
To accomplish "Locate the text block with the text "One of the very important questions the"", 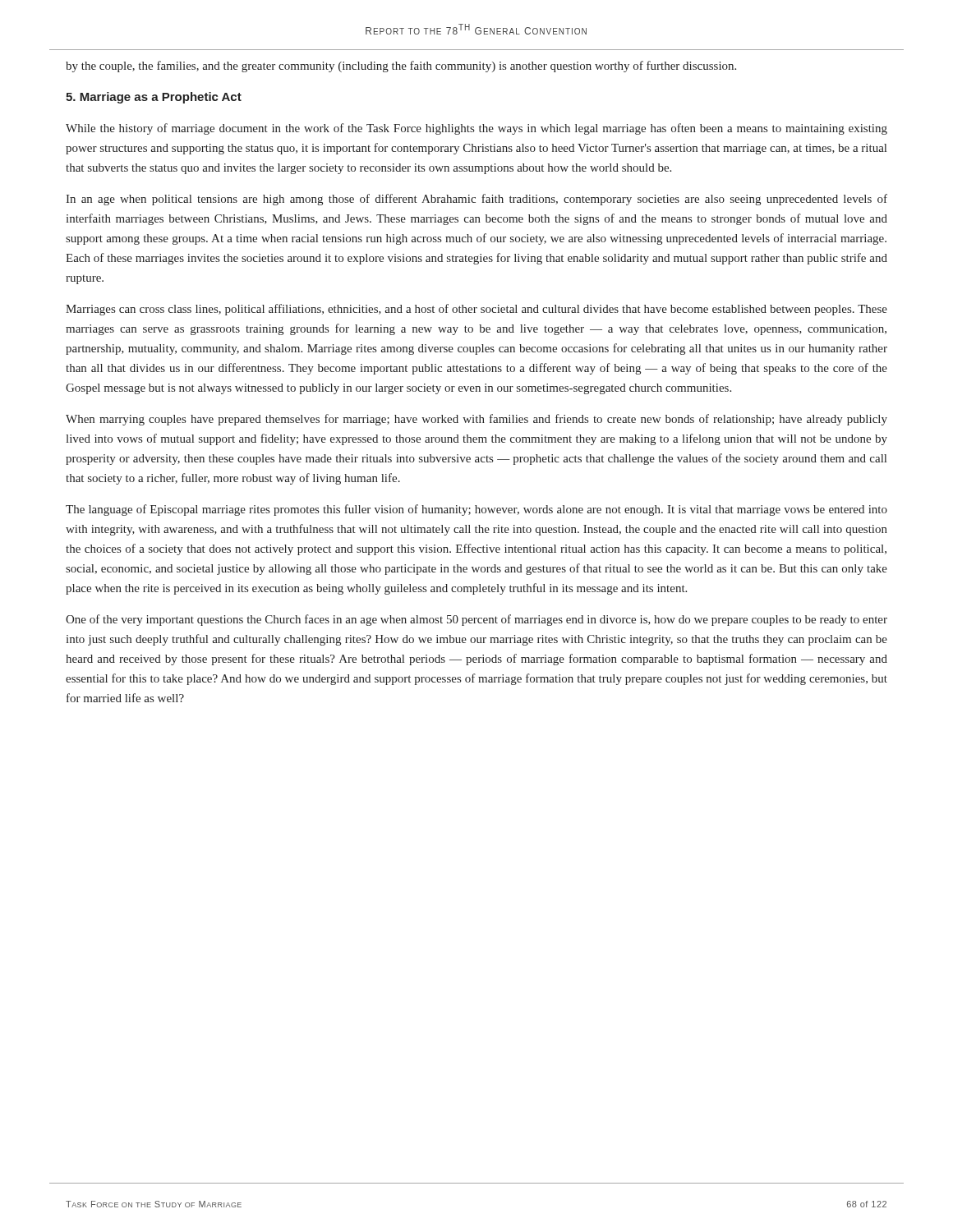I will [476, 659].
